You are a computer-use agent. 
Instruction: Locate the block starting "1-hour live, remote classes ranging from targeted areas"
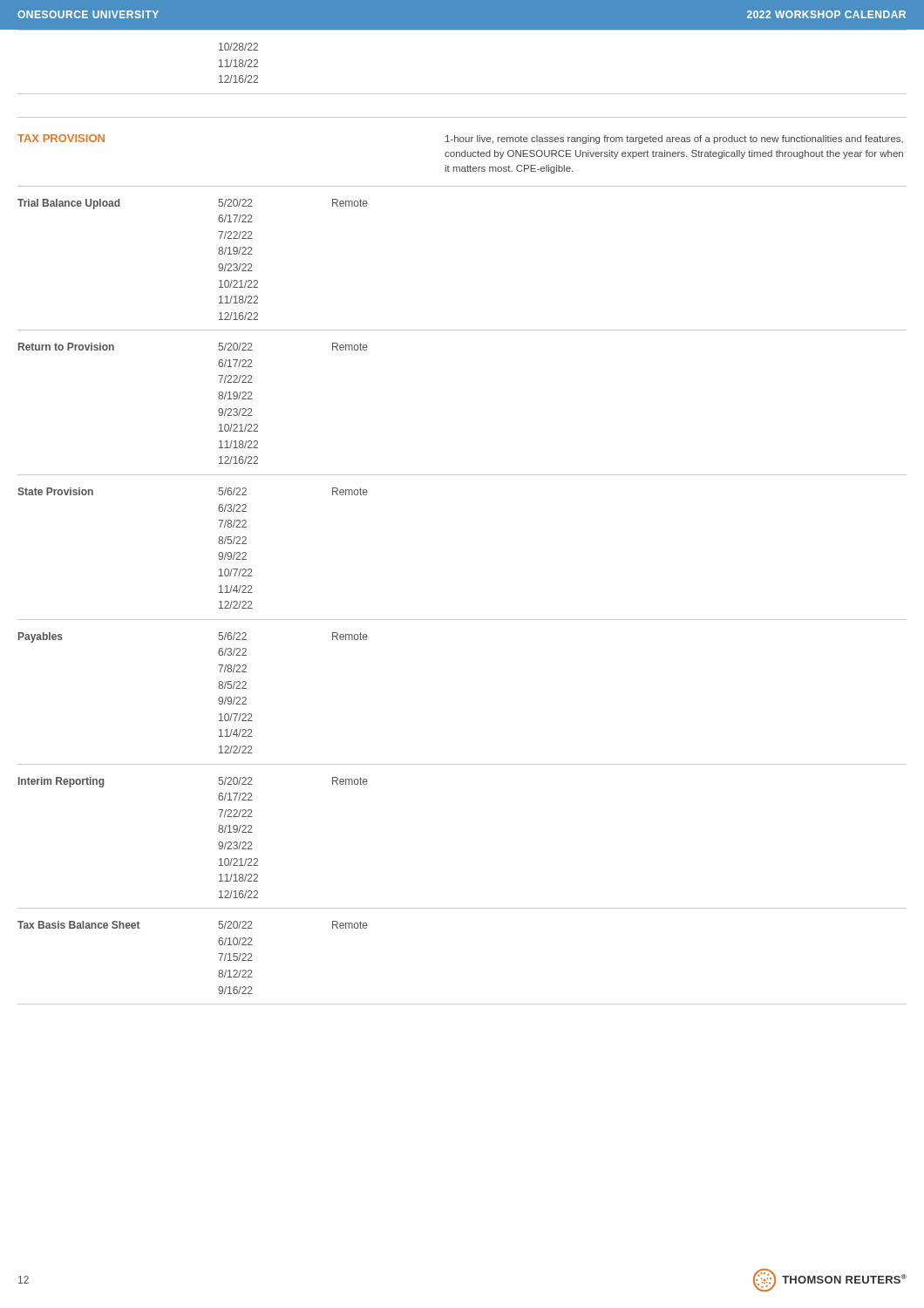point(674,154)
